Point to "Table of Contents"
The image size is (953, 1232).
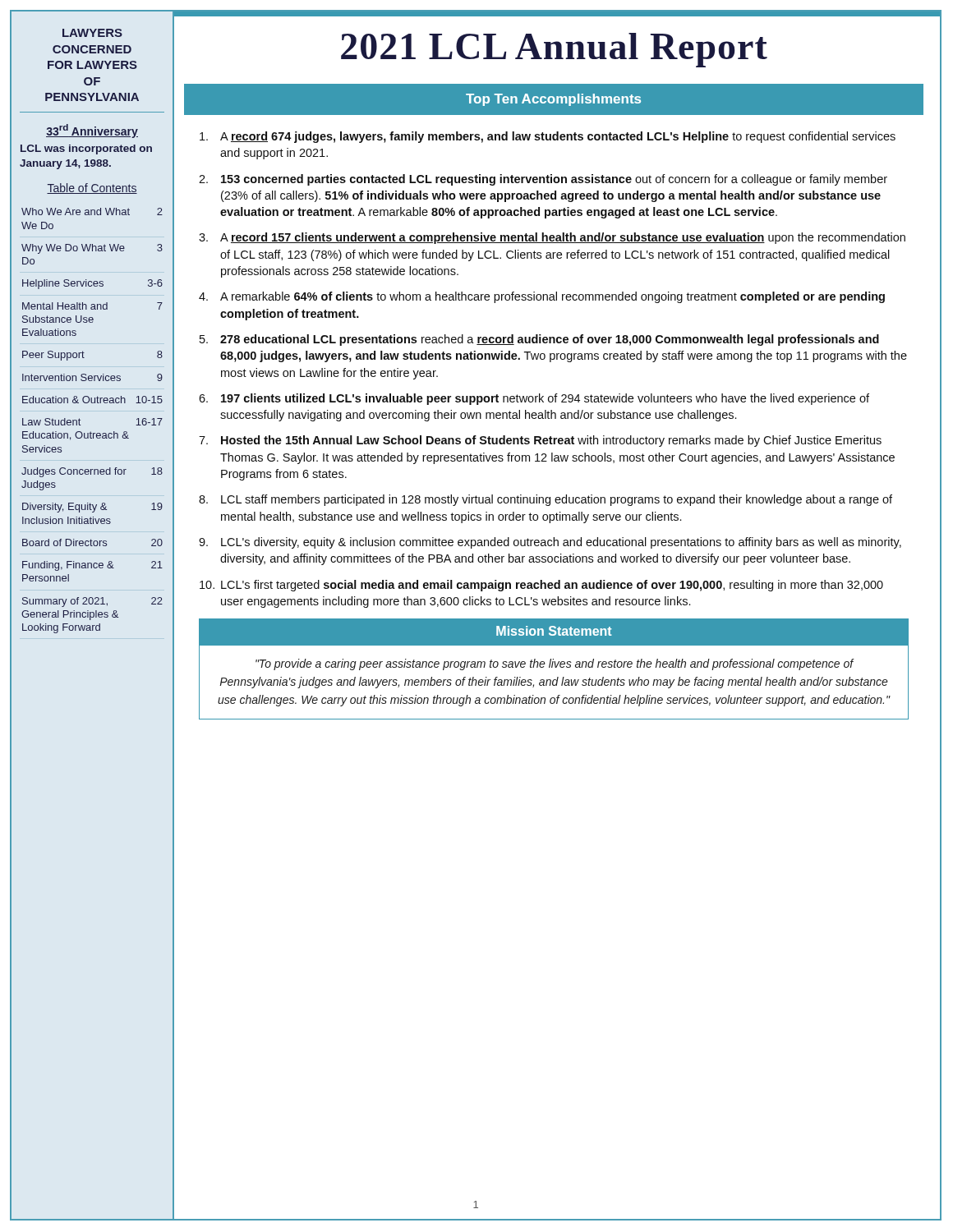92,188
